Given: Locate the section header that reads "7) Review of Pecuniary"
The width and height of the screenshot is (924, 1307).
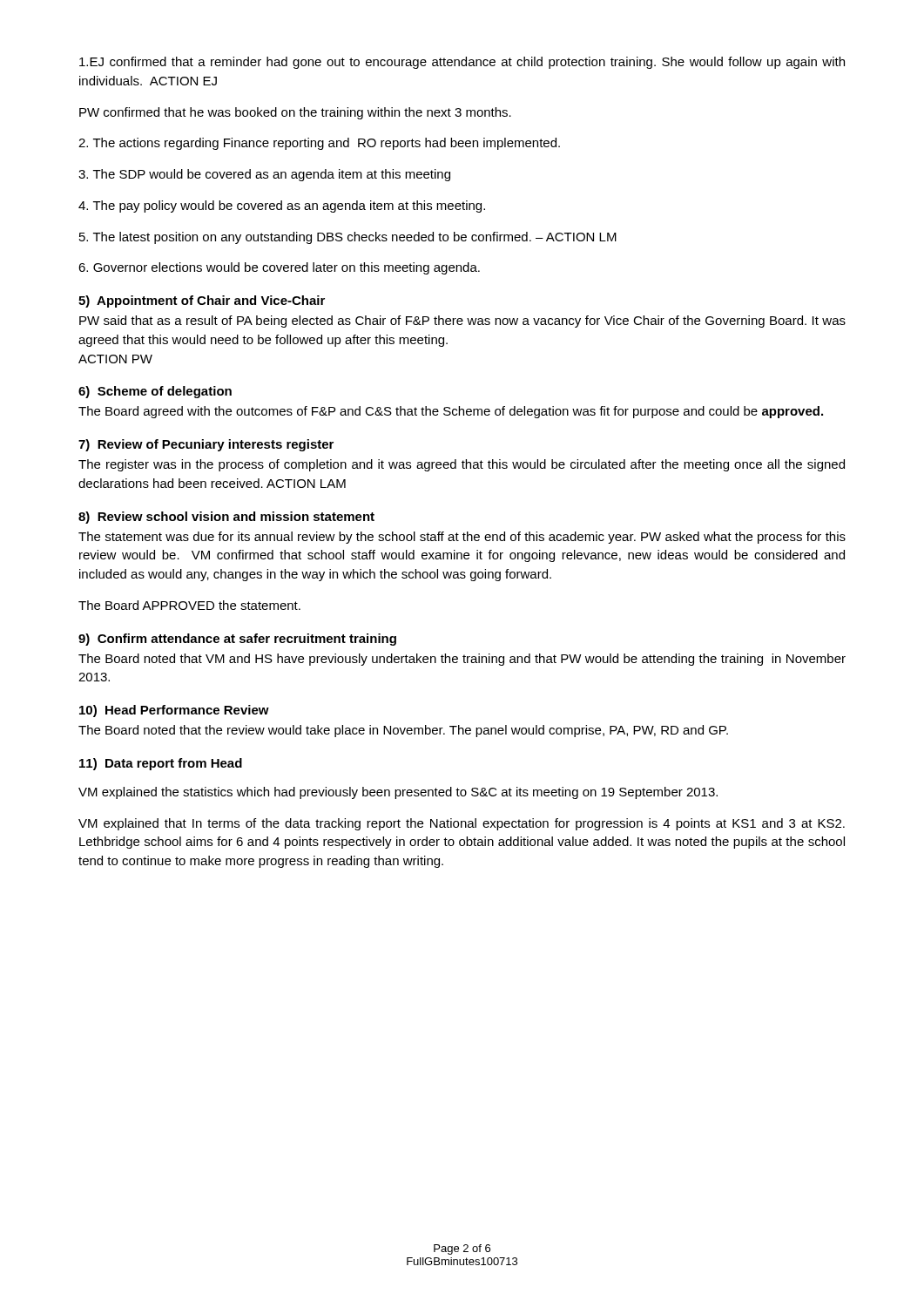Looking at the screenshot, I should tap(206, 444).
